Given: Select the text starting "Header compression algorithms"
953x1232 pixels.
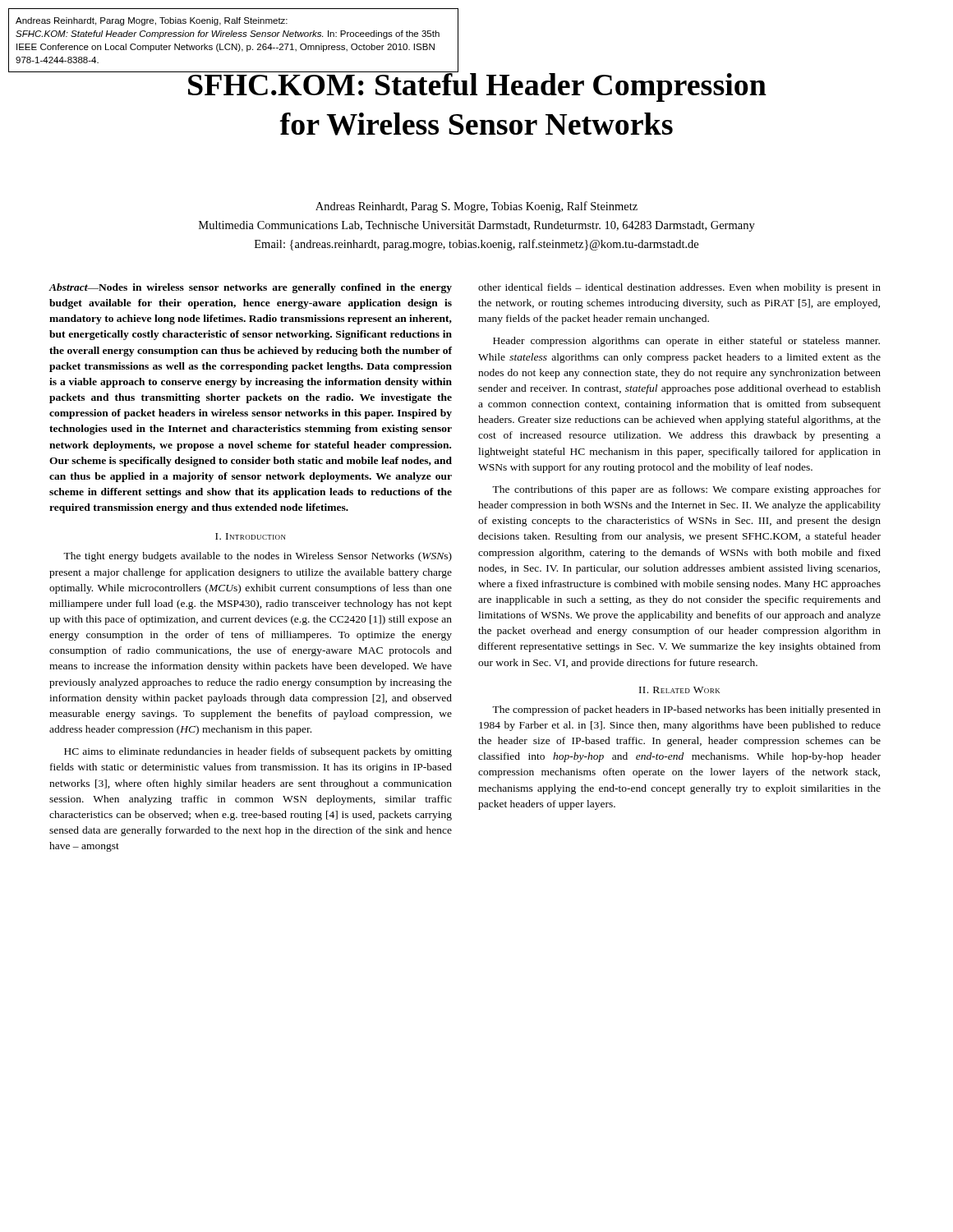Looking at the screenshot, I should 679,404.
